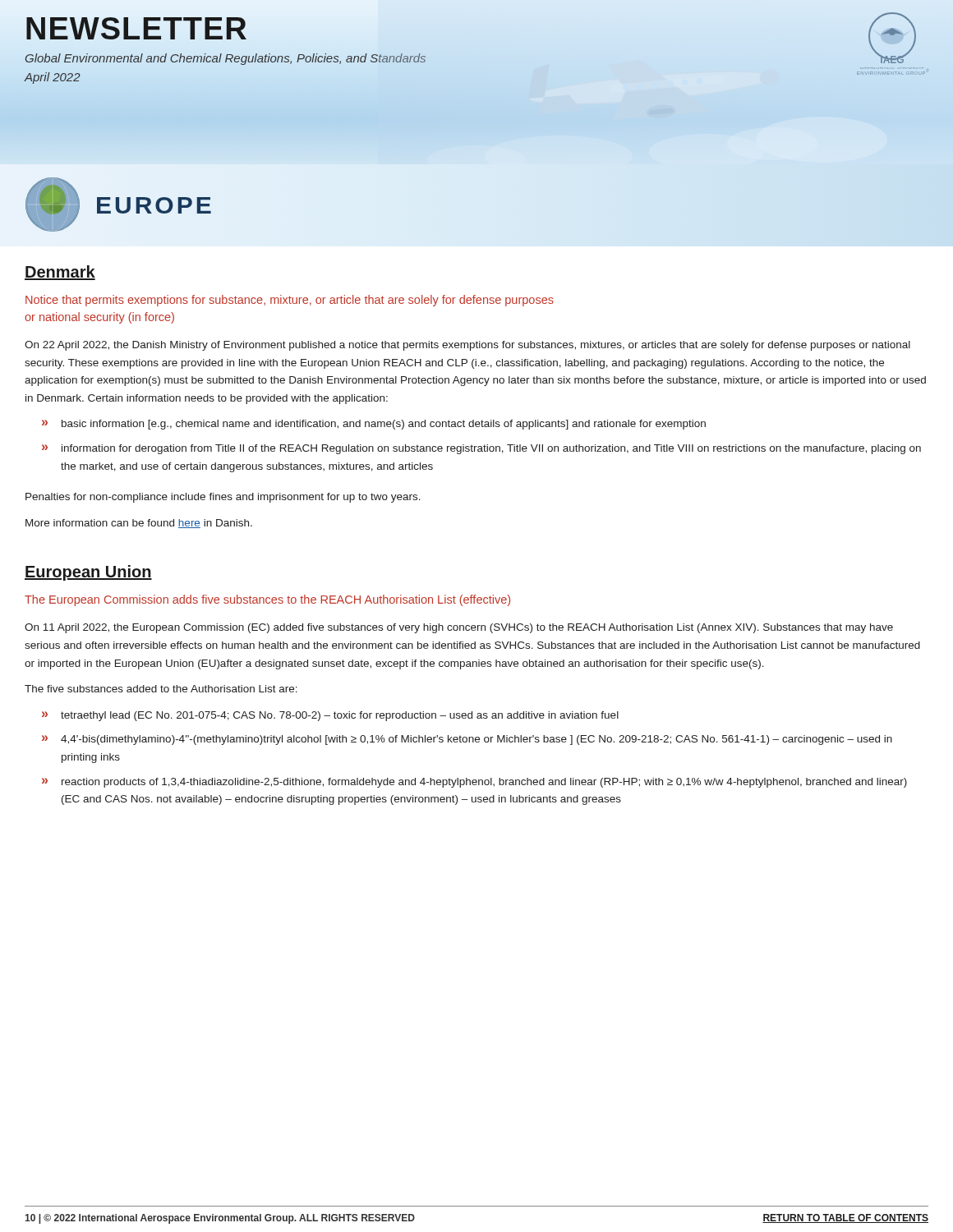Where is the passage that starts "The five substances added to the"?

pyautogui.click(x=161, y=689)
